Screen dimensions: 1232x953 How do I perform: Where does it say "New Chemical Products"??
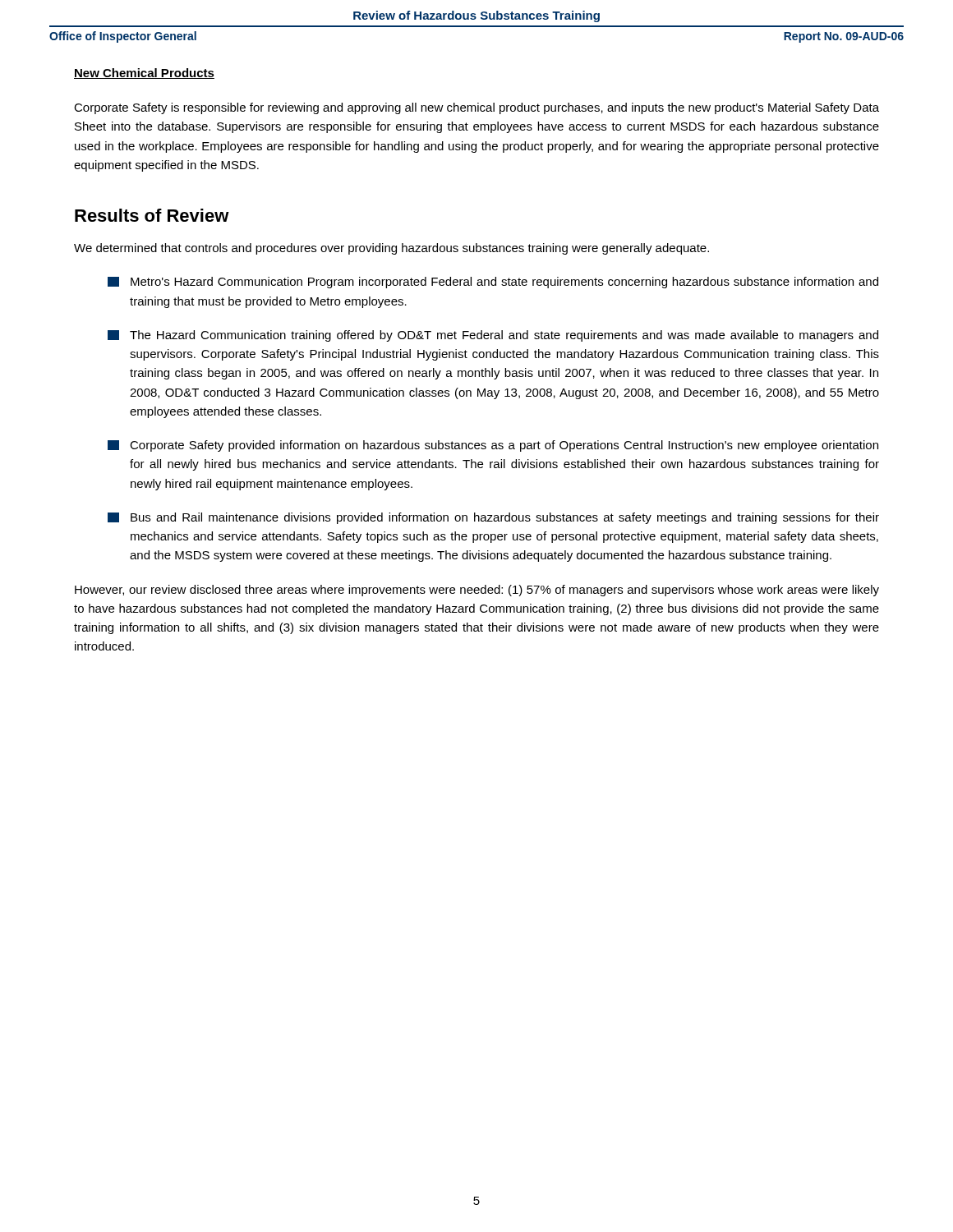coord(144,73)
